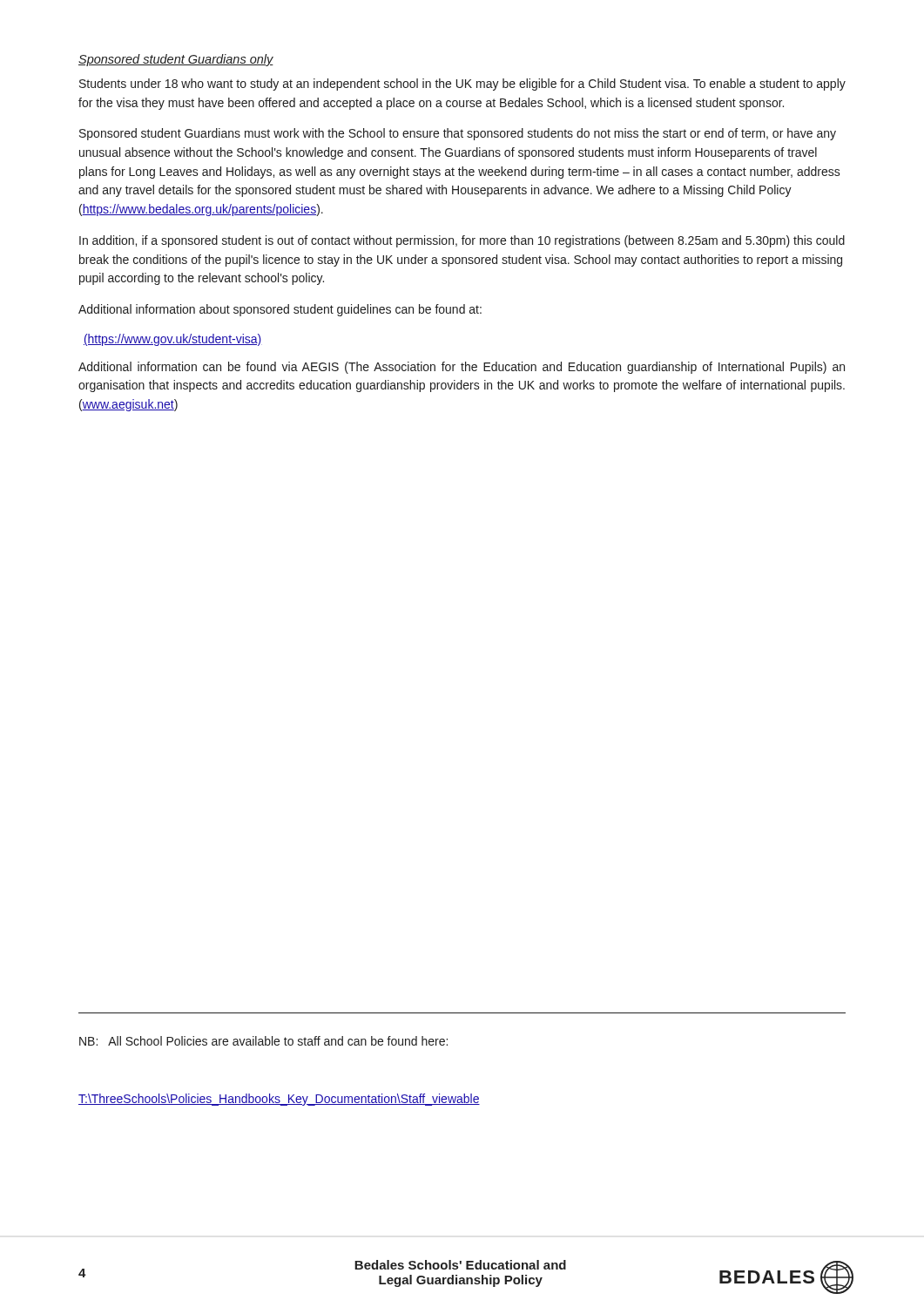Point to the block starting "Additional information can"
This screenshot has width=924, height=1307.
pyautogui.click(x=462, y=385)
